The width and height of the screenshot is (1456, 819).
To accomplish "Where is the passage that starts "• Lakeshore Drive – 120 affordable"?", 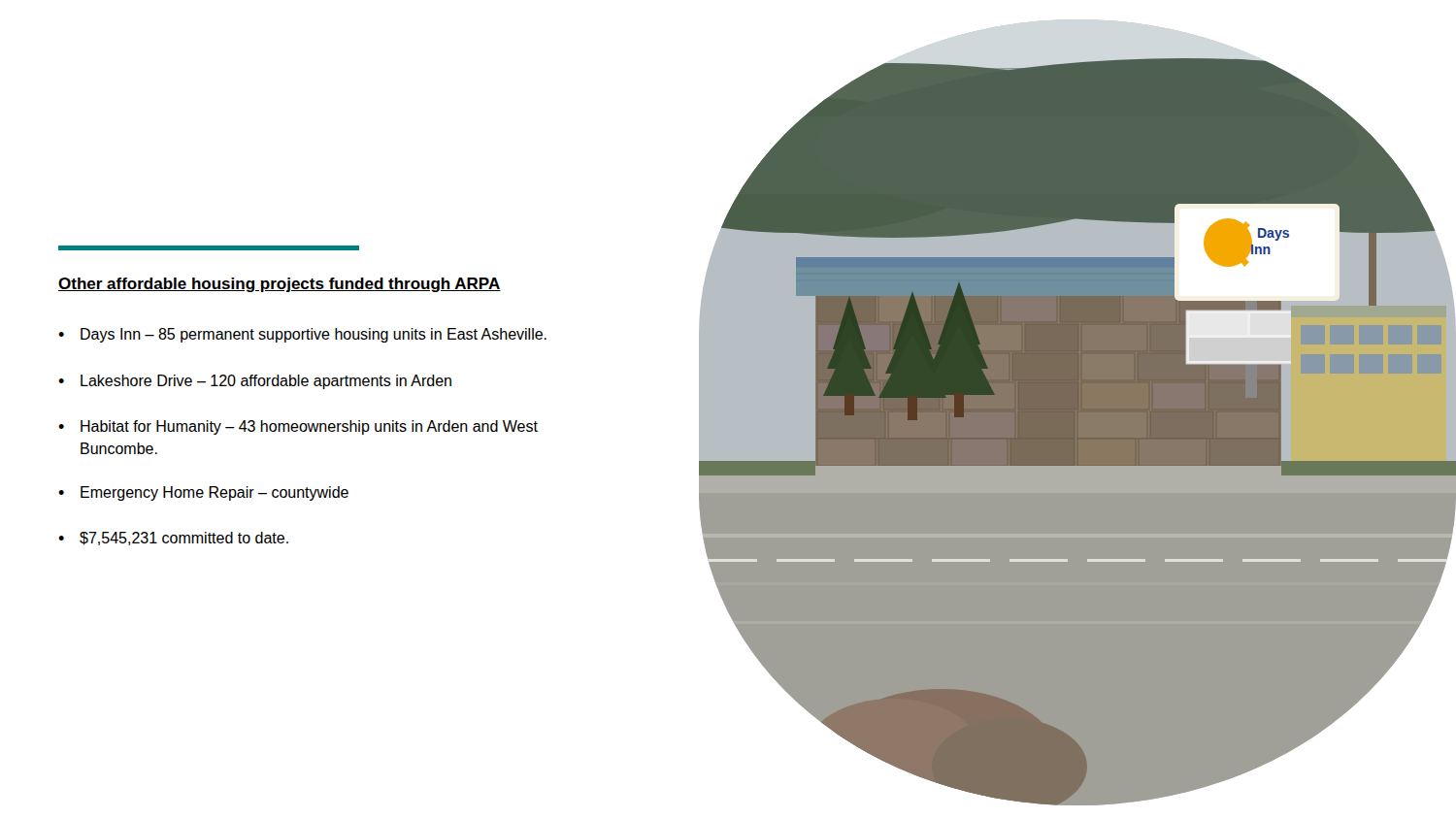I will point(330,382).
